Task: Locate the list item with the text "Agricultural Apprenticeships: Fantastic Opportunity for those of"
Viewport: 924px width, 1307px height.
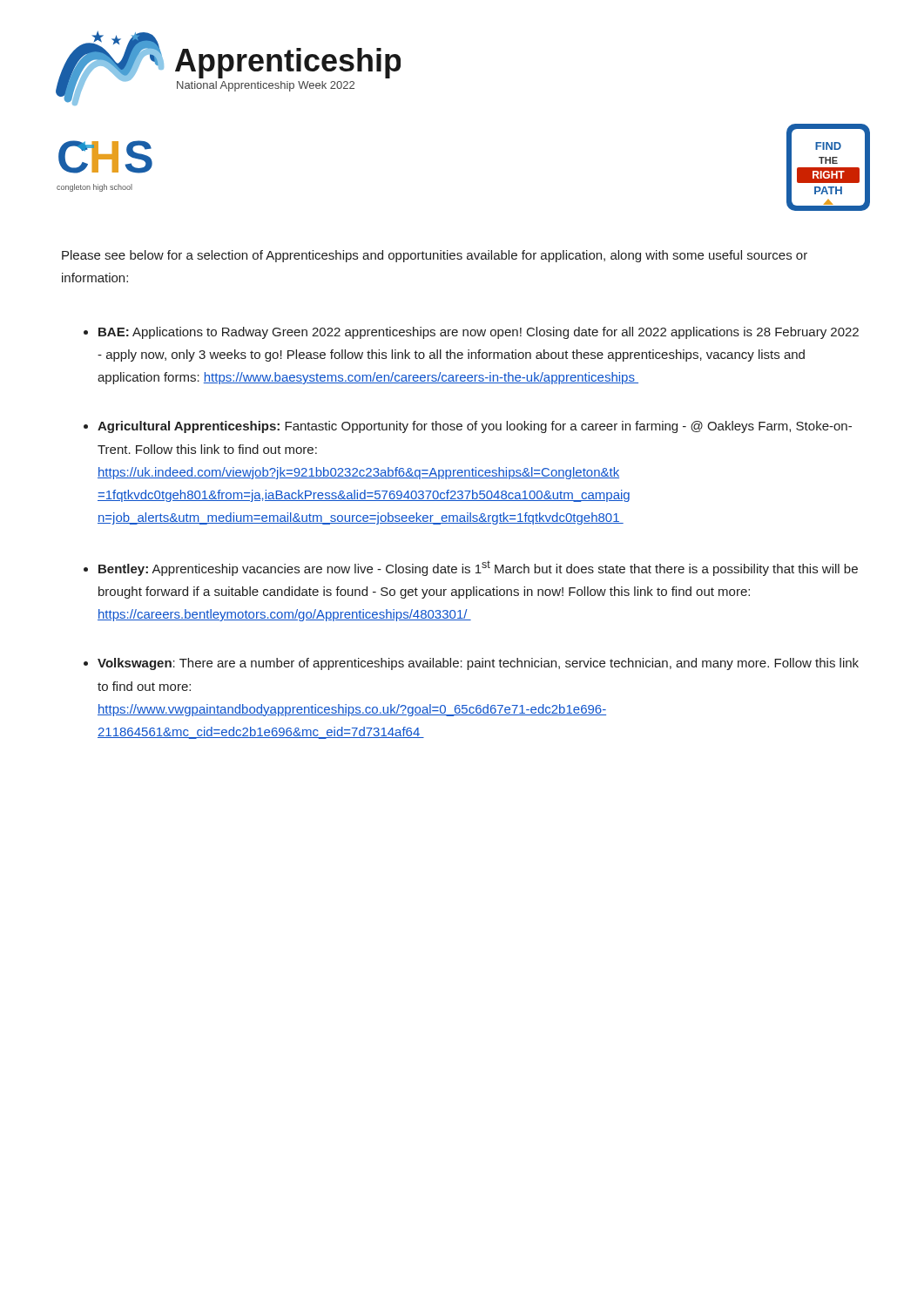Action: tap(475, 472)
